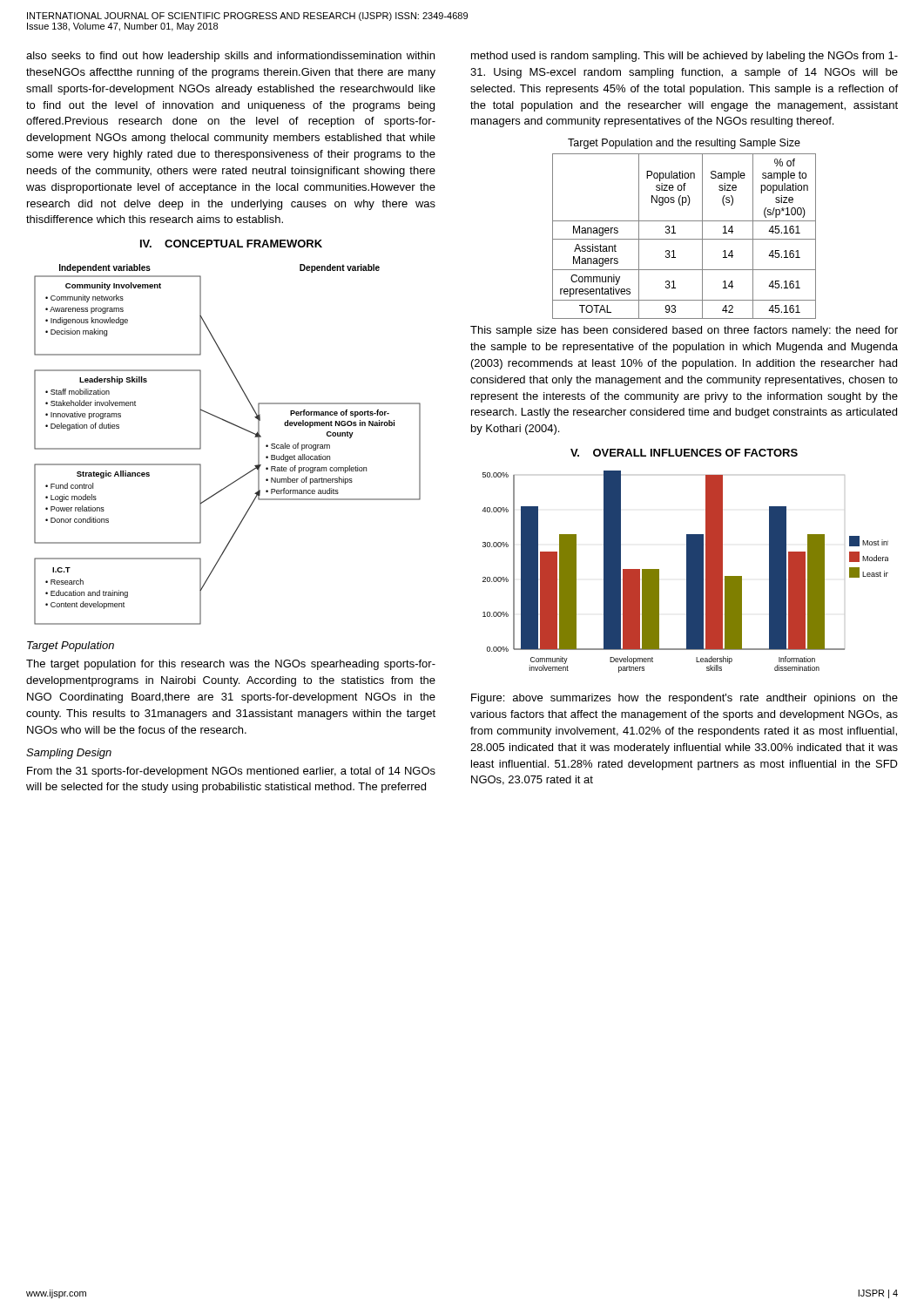Point to "V. OVERALL INFLUENCES OF FACTORS"
Screen dimensions: 1307x924
pyautogui.click(x=684, y=453)
